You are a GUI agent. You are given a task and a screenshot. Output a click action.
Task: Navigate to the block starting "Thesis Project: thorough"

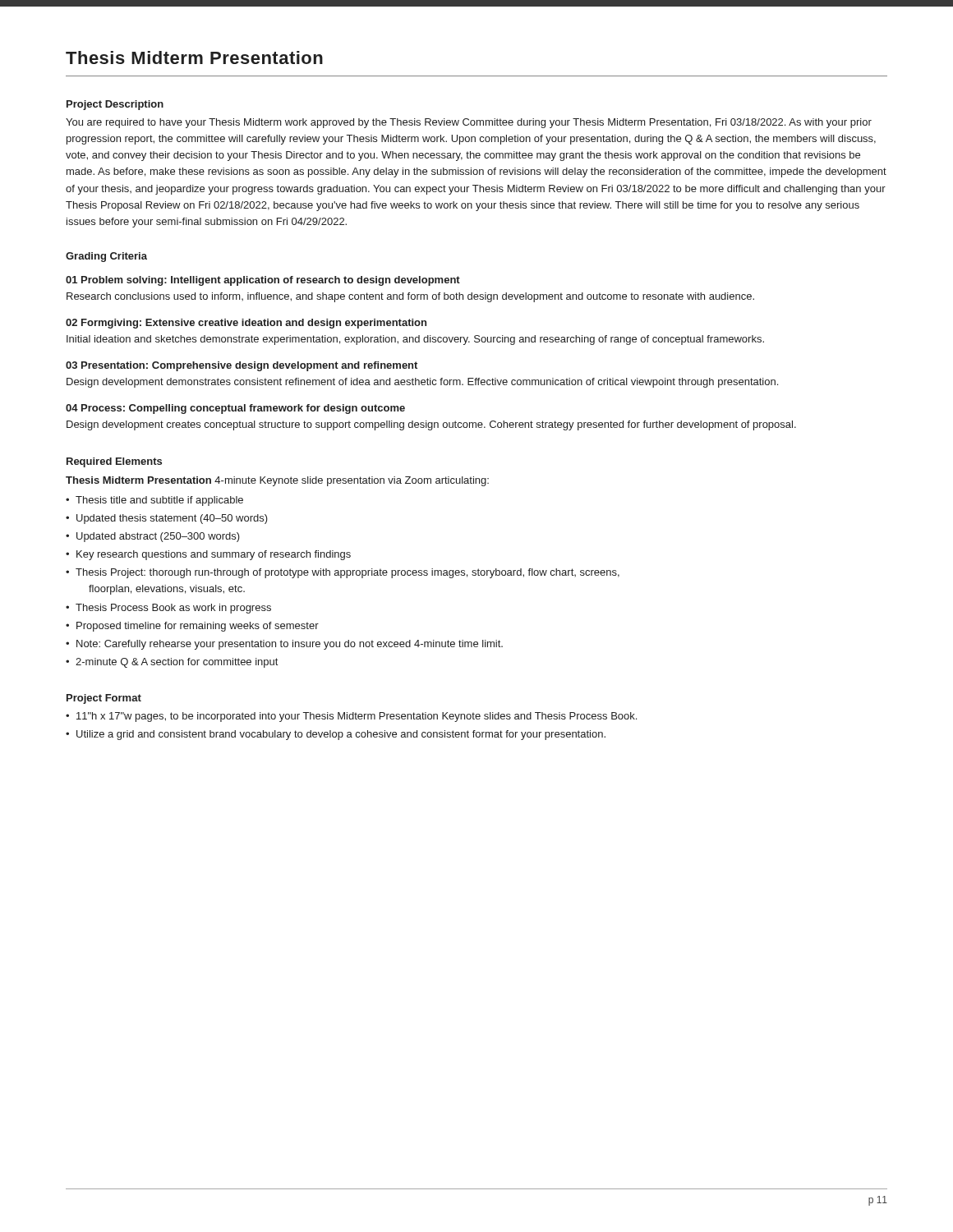pos(348,582)
